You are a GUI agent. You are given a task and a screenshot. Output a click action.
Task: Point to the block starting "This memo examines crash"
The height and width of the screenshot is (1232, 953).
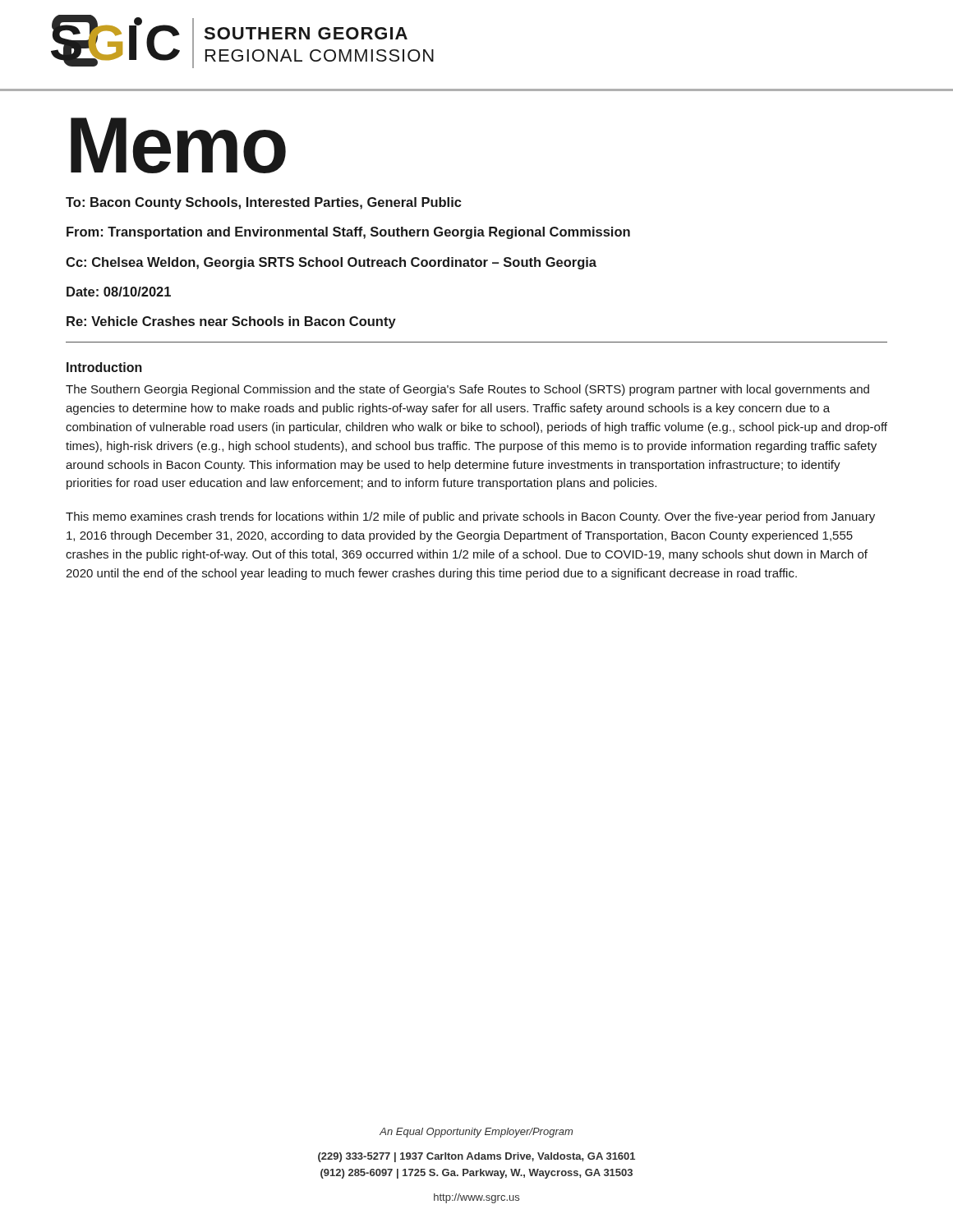click(x=476, y=545)
